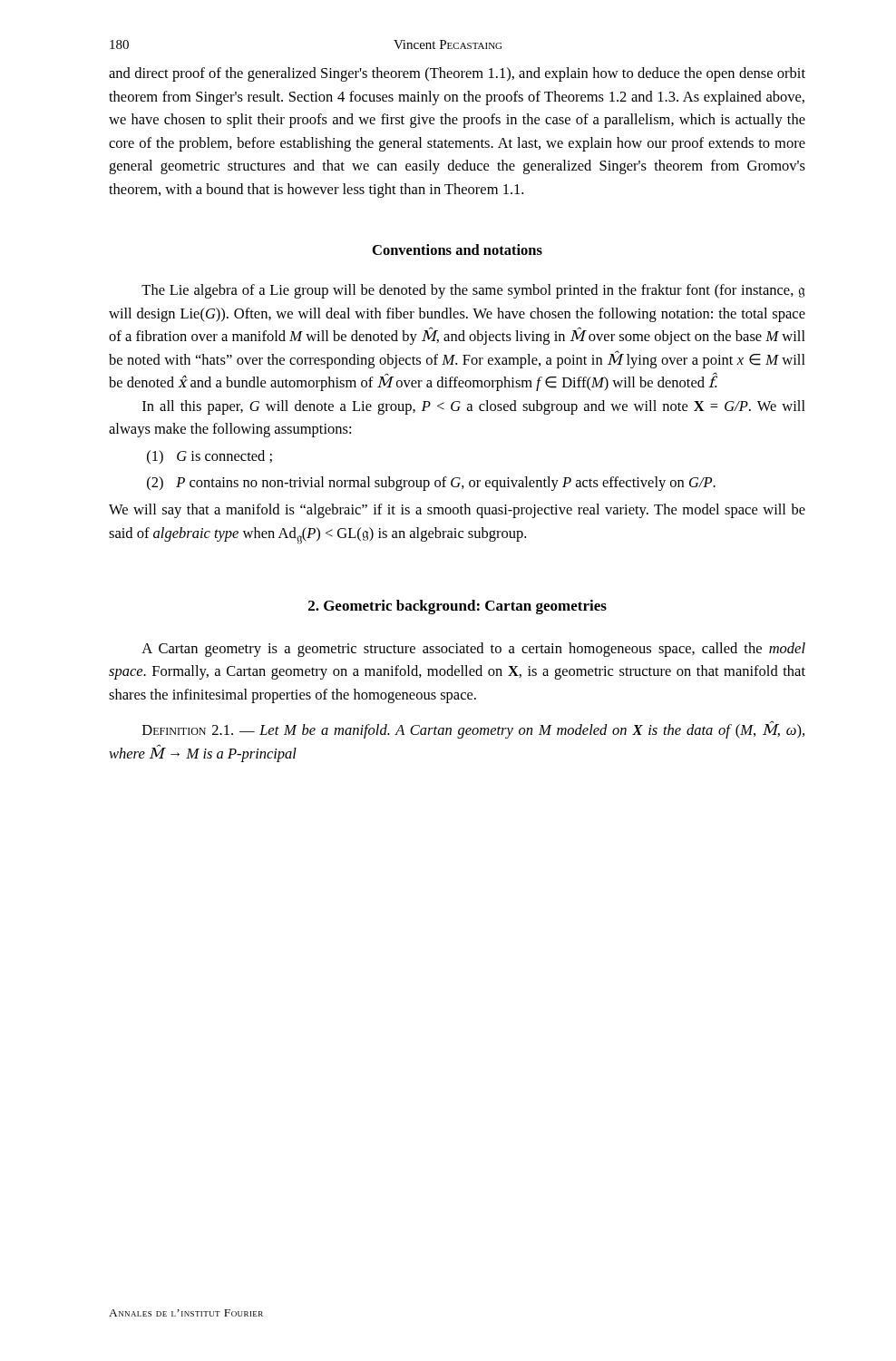Click on the element starting "Definition 2.1. — Let M"
Image resolution: width=896 pixels, height=1361 pixels.
point(457,742)
